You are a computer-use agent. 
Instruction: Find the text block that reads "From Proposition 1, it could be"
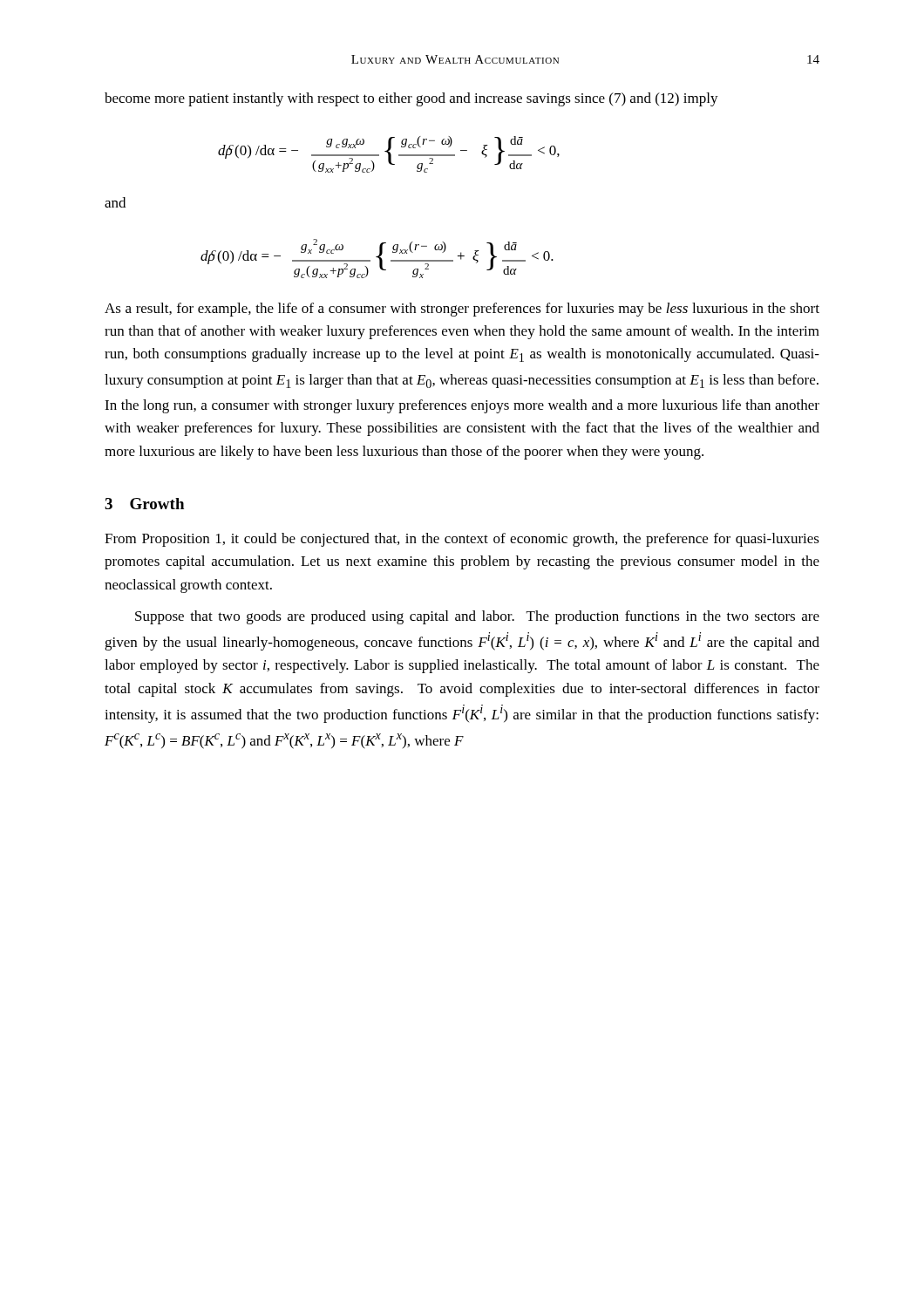pos(462,562)
